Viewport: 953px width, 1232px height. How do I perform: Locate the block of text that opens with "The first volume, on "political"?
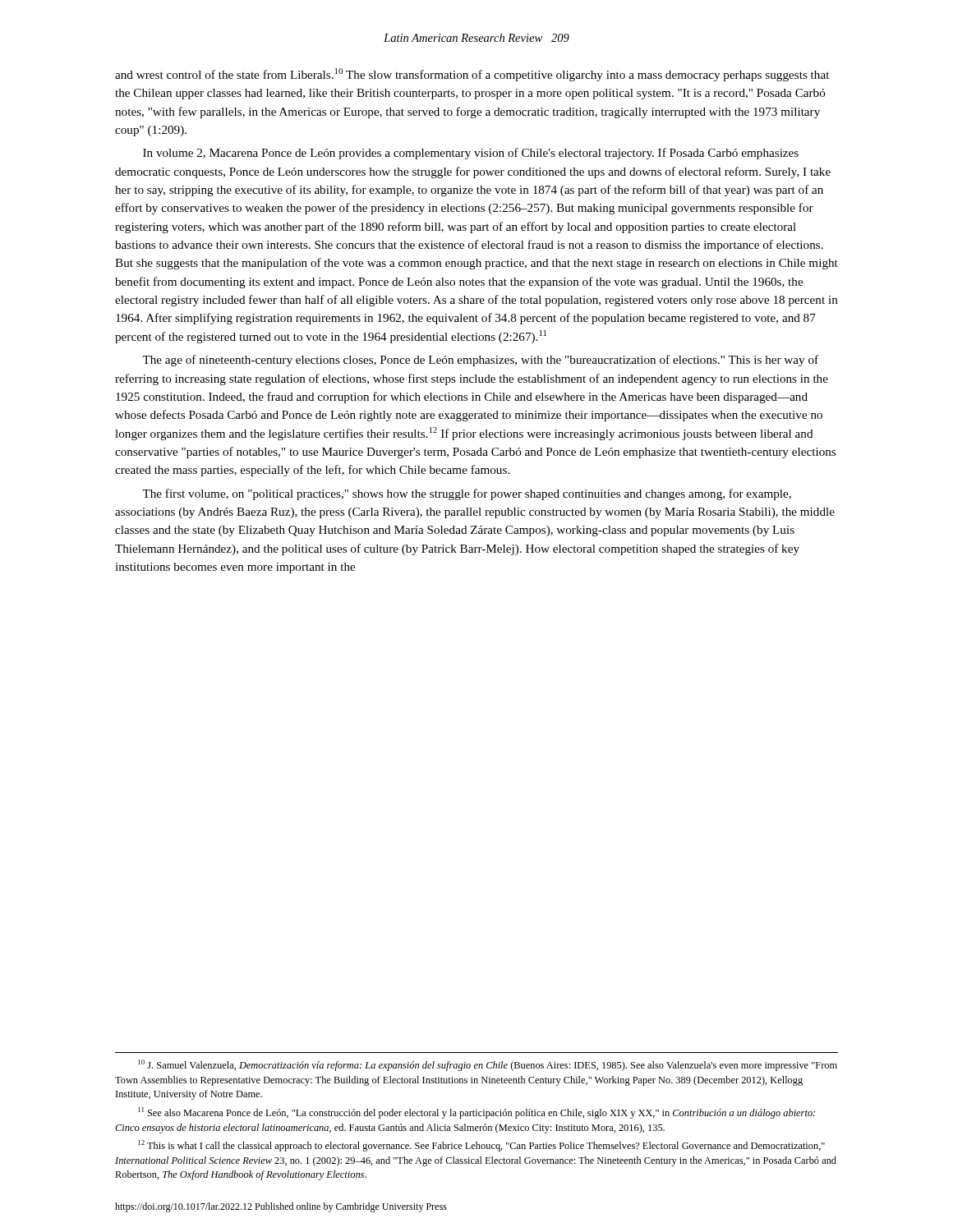(476, 530)
